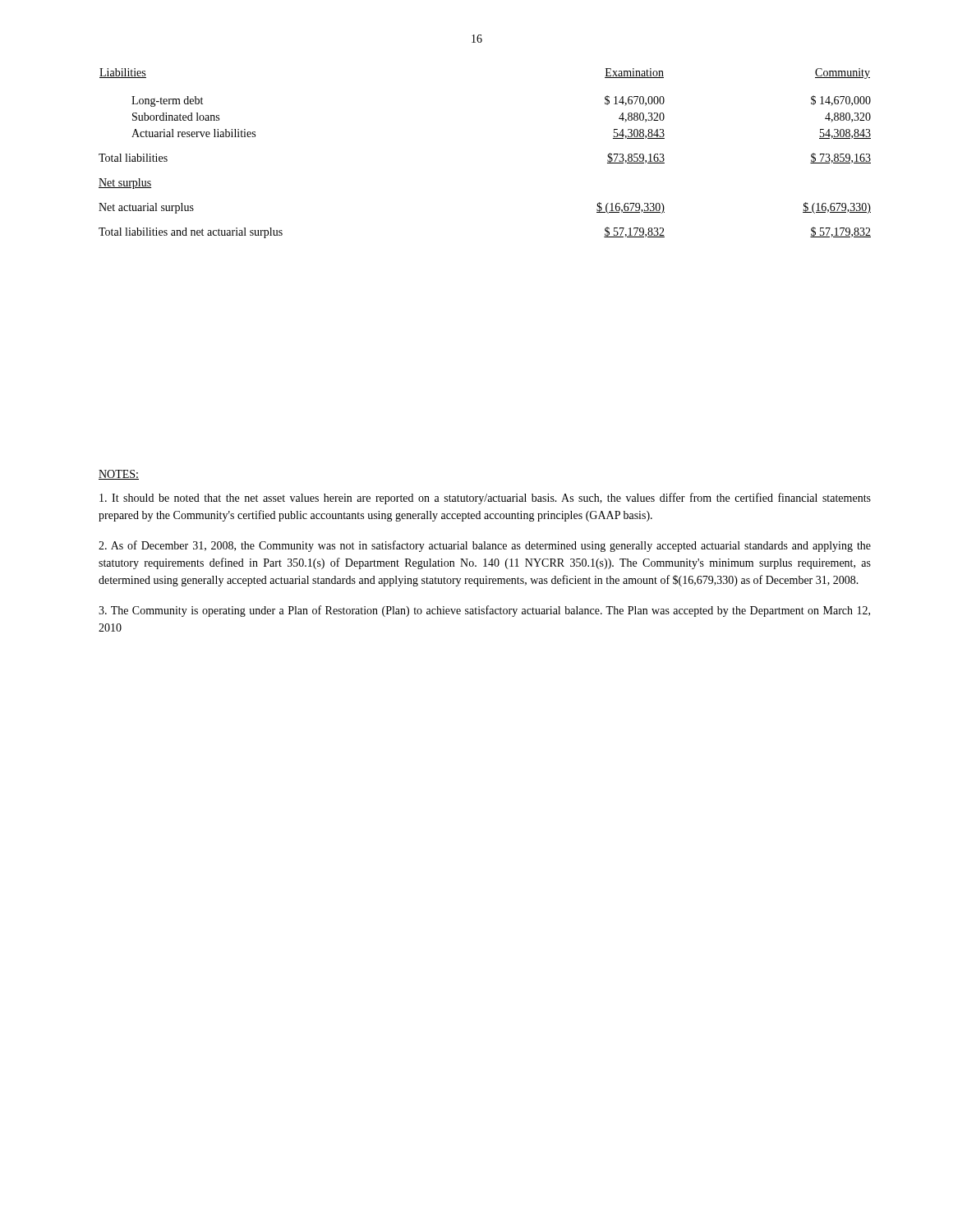The height and width of the screenshot is (1232, 953).
Task: Click the passage that begins "As of December 31, 2008, the Community"
Action: pyautogui.click(x=485, y=563)
